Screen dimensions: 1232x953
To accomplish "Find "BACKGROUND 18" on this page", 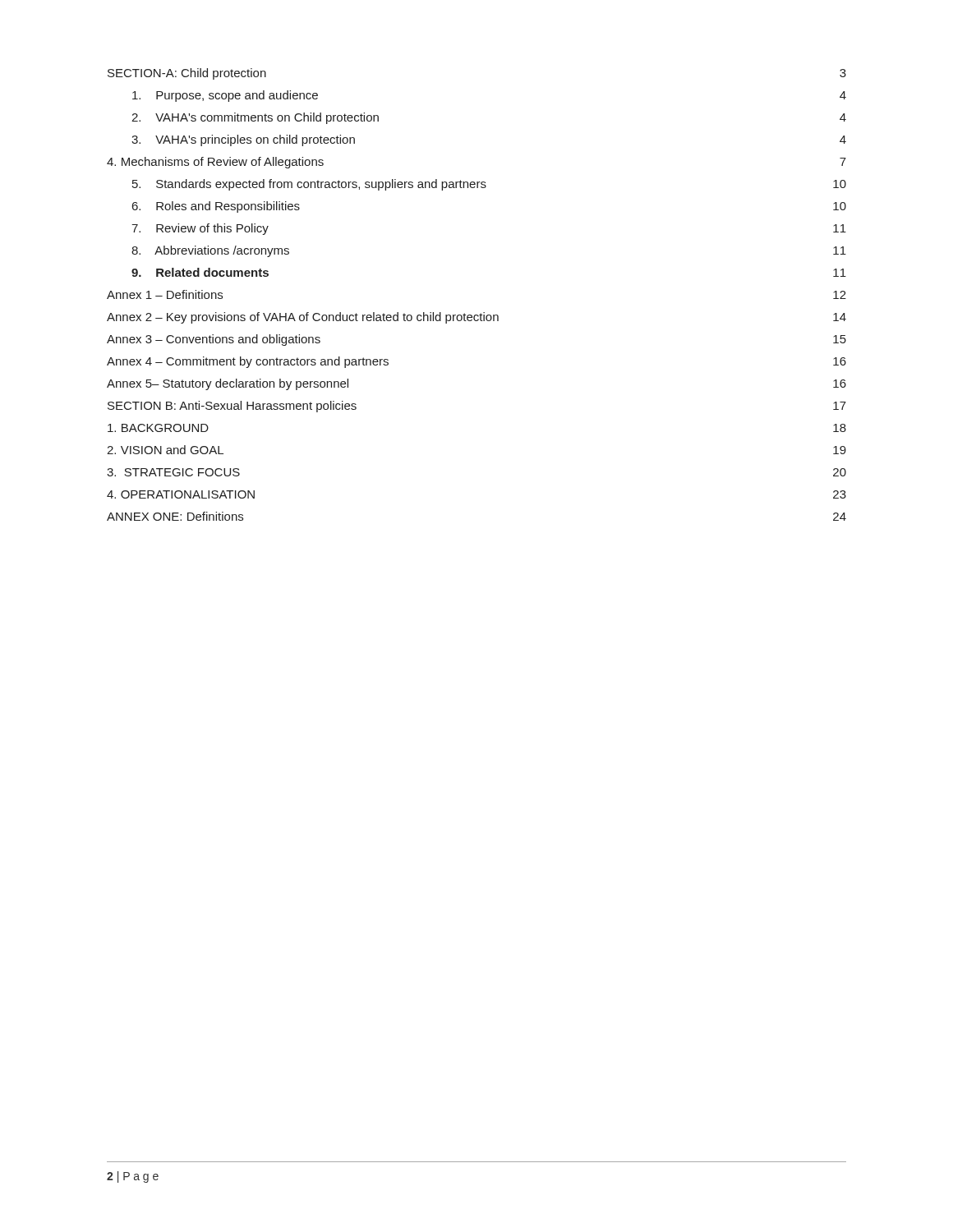I will coord(159,428).
